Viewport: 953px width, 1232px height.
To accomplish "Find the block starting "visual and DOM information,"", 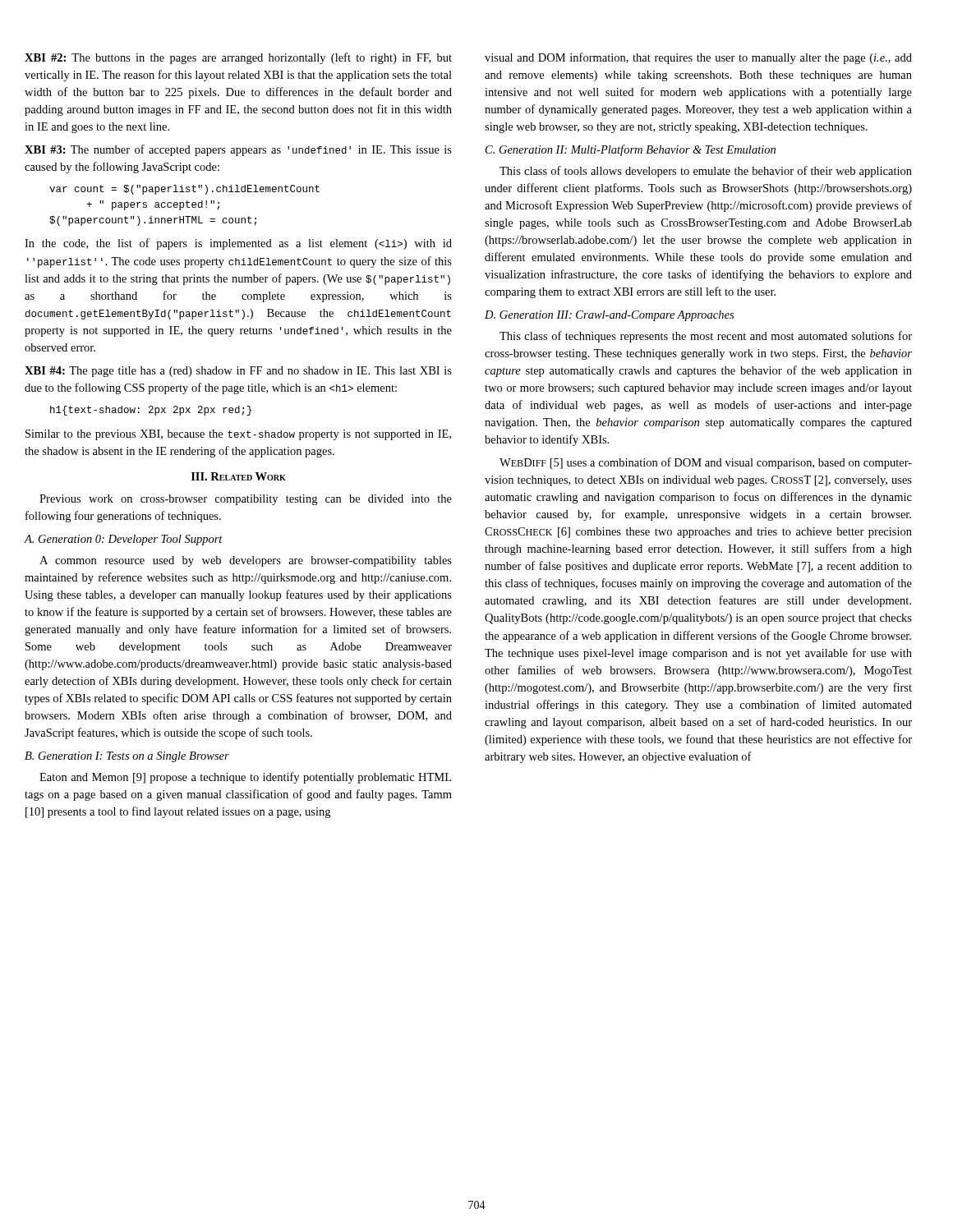I will 698,92.
